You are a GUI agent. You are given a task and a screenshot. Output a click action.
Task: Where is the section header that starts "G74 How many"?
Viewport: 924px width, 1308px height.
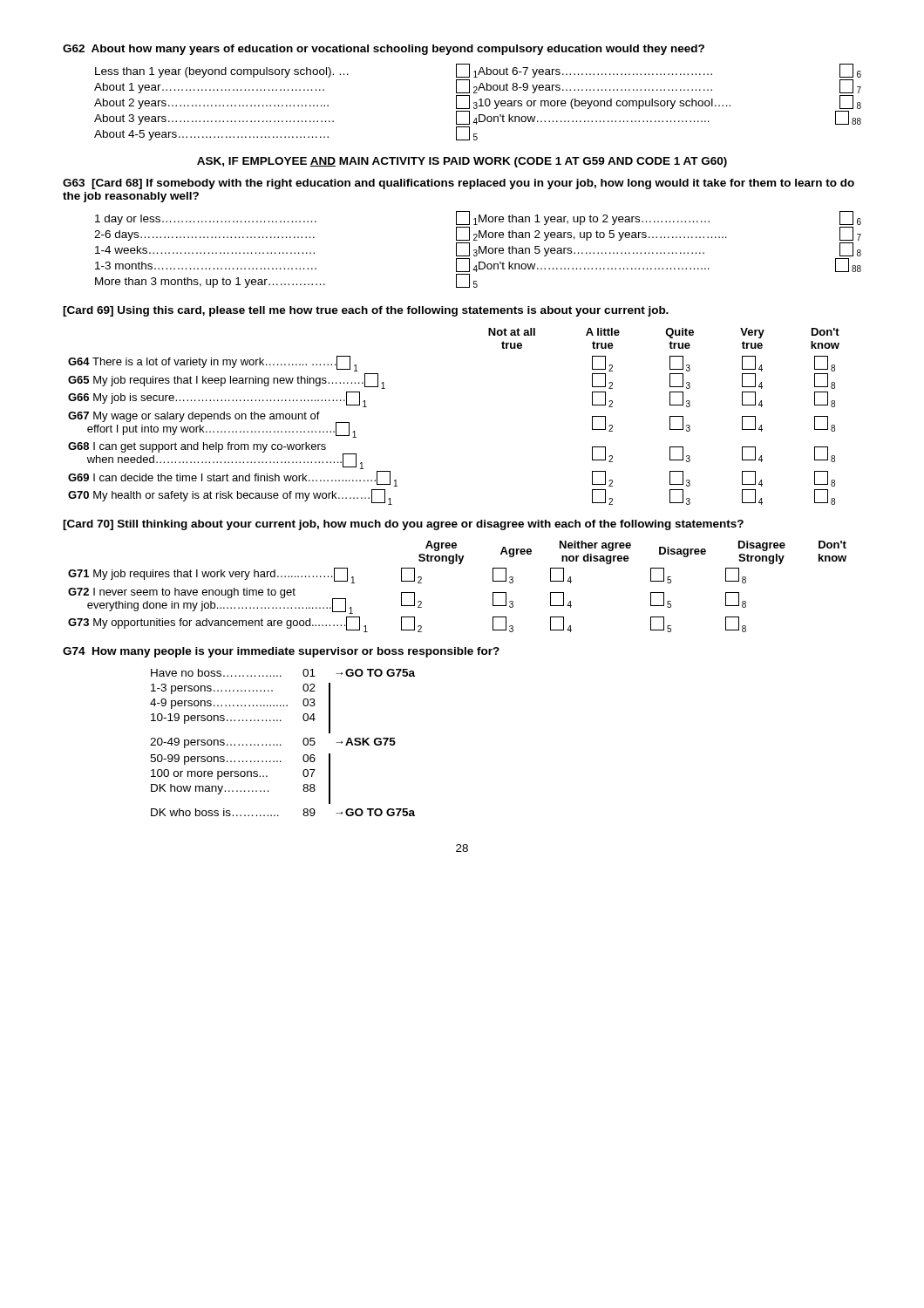click(x=281, y=651)
